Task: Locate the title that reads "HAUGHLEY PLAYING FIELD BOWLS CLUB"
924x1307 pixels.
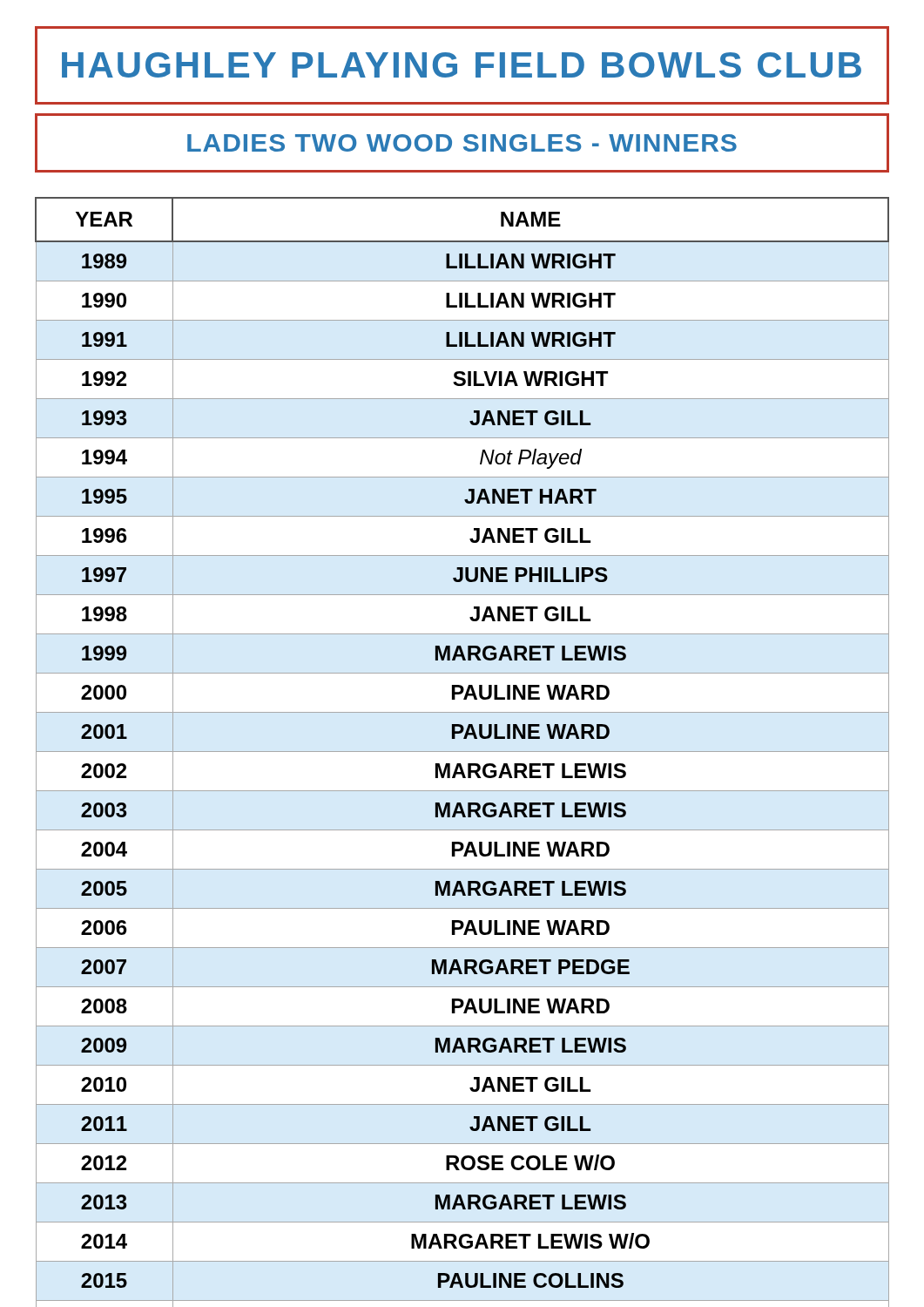Action: pos(462,65)
